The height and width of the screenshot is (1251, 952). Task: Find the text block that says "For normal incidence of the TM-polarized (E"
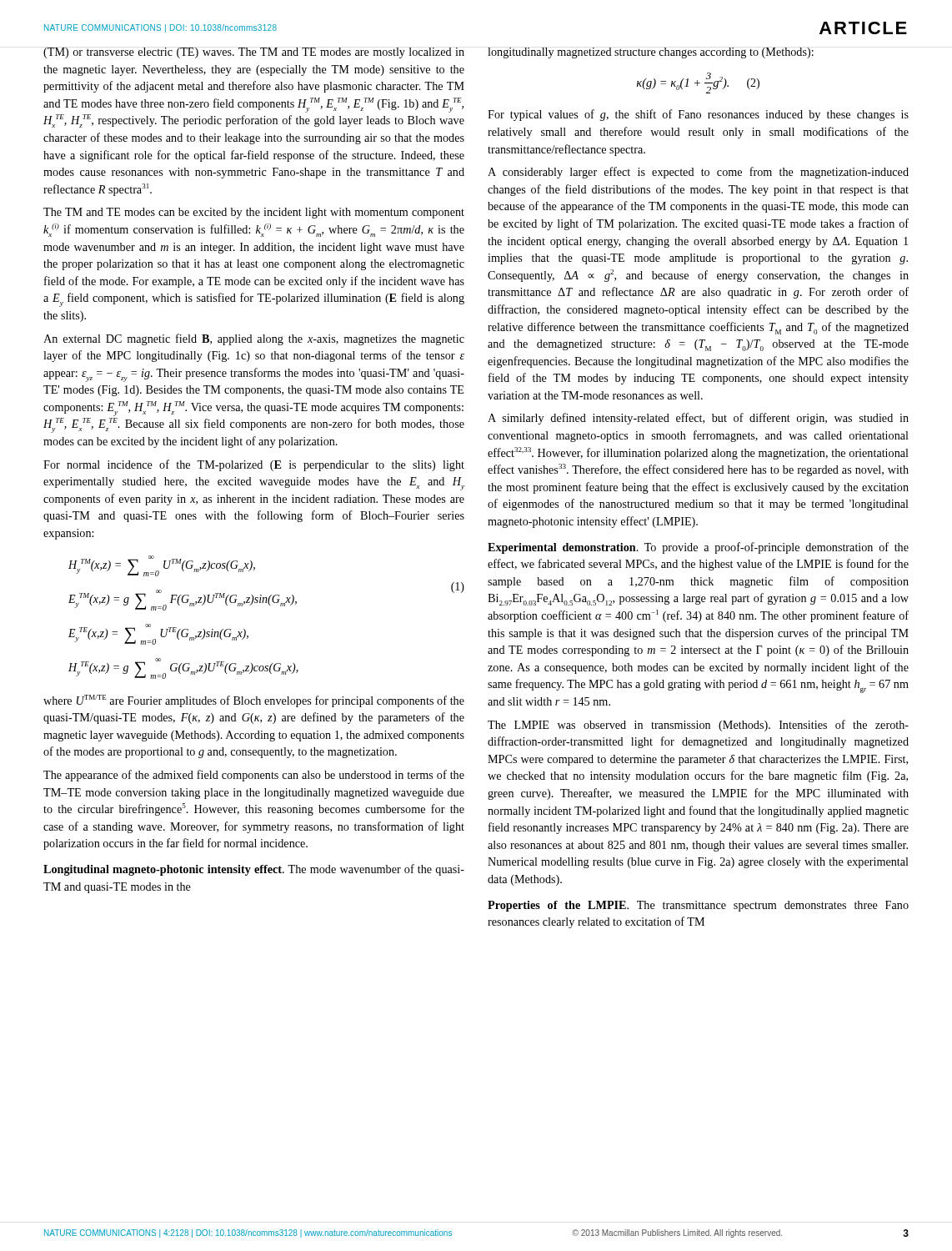[254, 499]
